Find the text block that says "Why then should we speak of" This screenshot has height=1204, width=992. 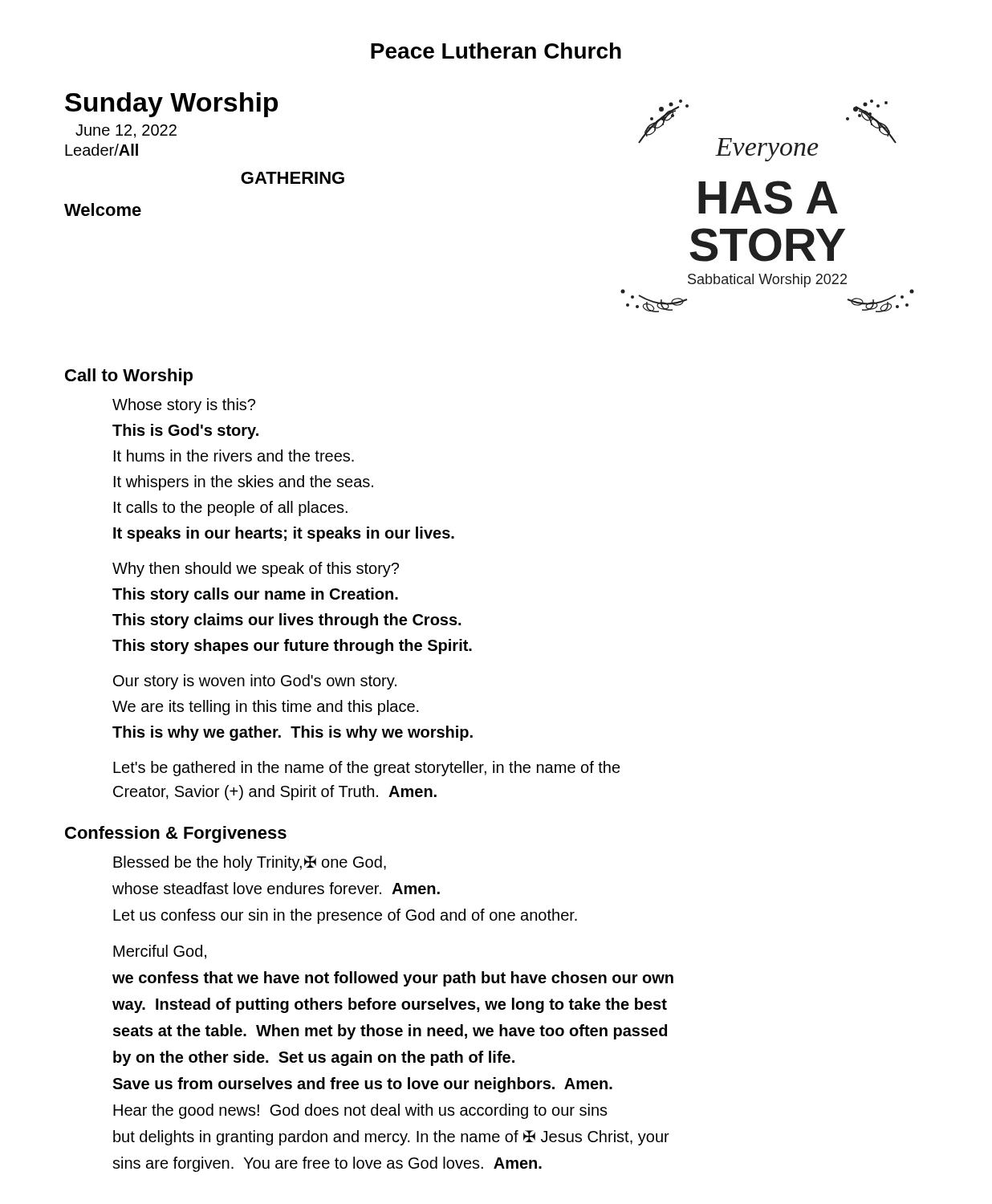click(256, 569)
